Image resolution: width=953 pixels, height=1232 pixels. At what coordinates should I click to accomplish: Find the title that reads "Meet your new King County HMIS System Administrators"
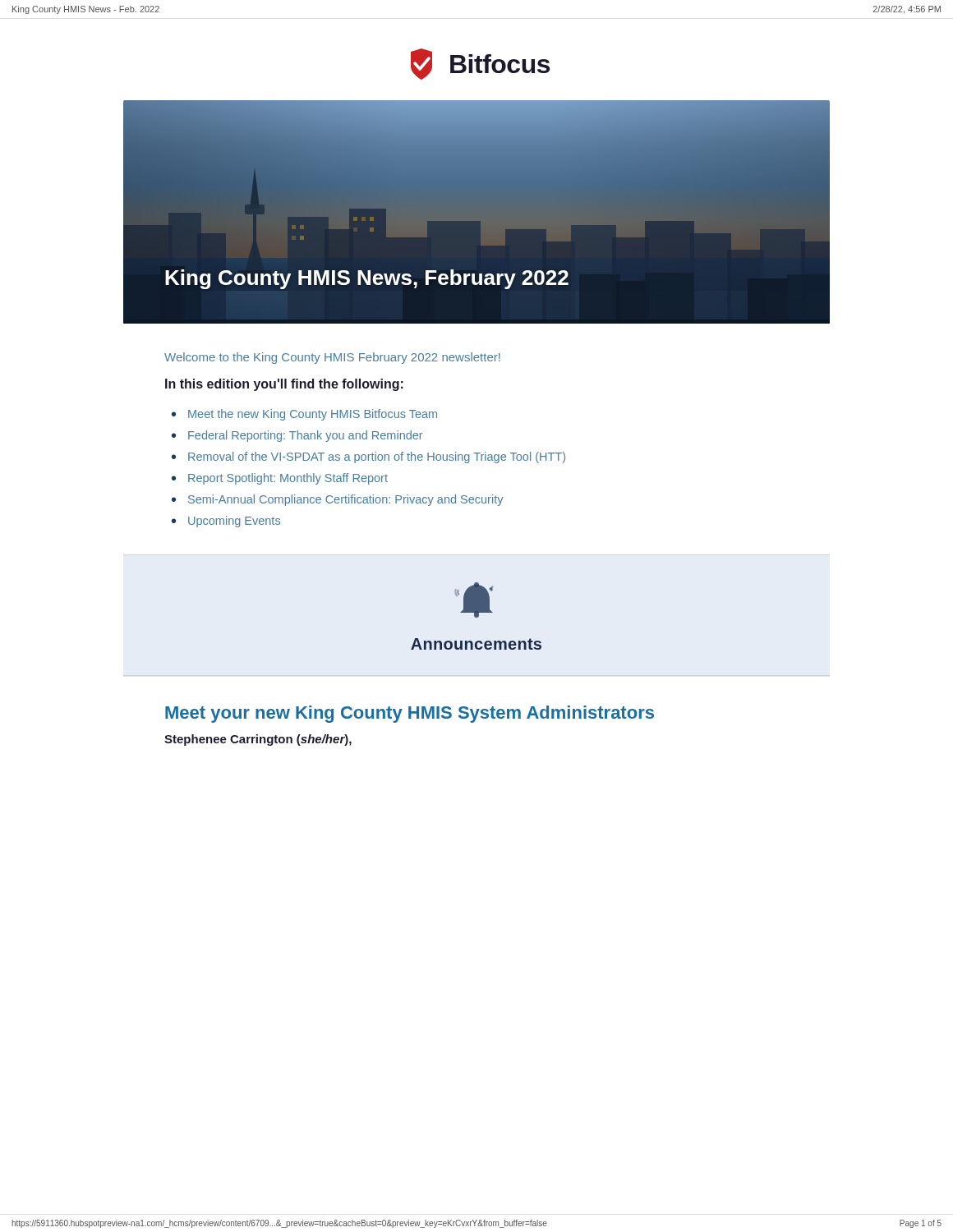coord(410,713)
